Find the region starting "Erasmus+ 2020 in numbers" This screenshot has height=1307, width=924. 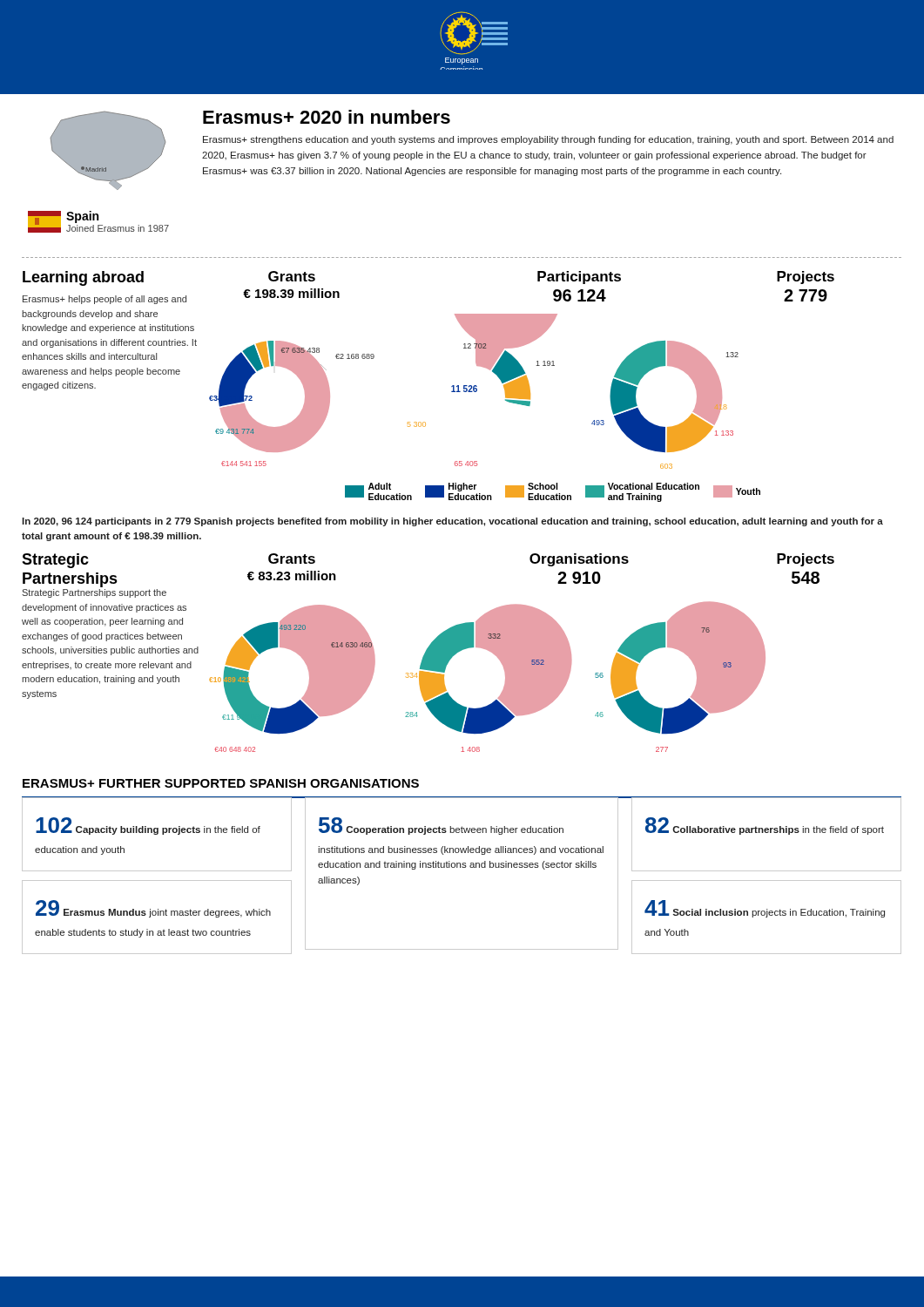tap(327, 117)
